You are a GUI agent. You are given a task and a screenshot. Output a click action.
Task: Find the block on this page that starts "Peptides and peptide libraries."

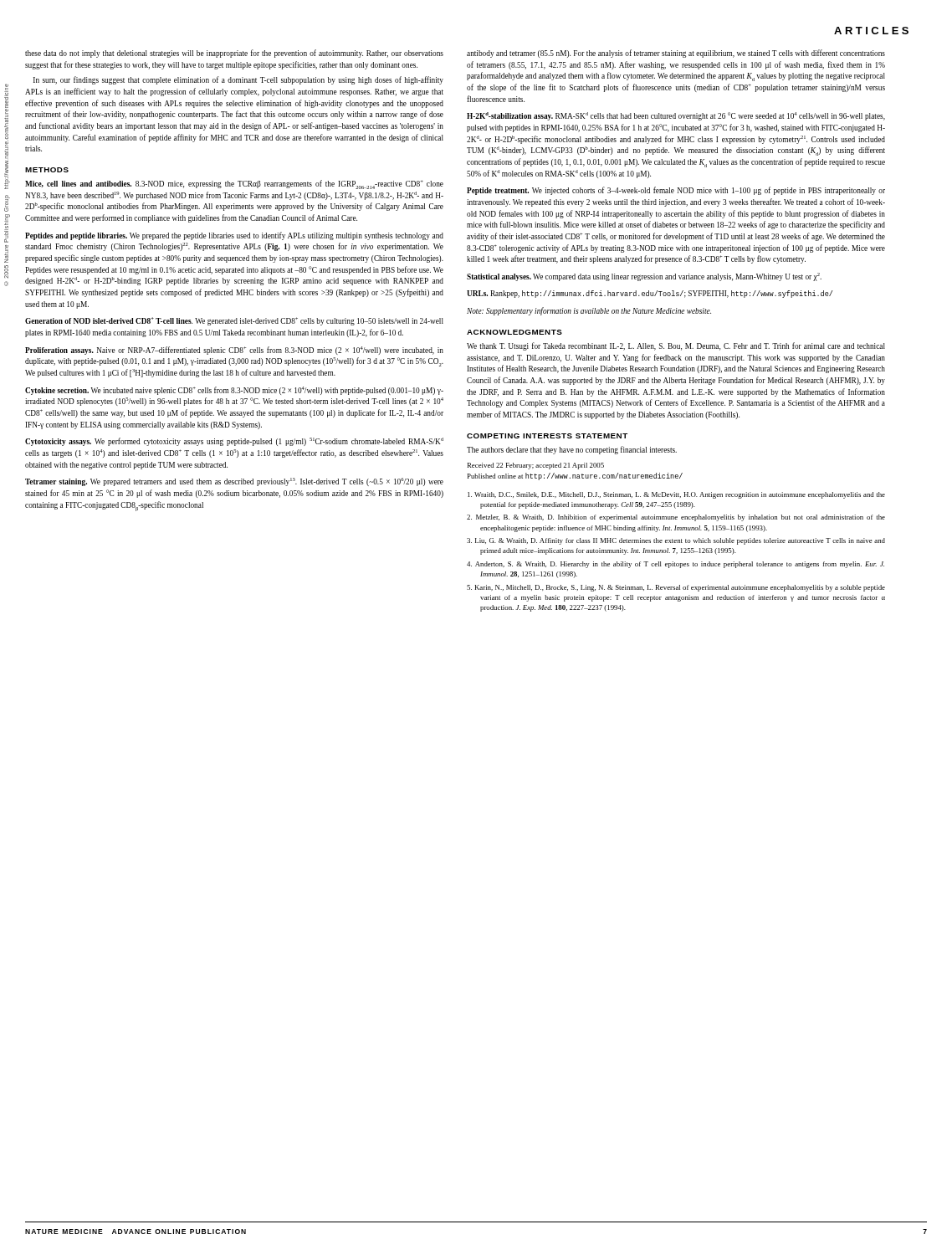point(234,271)
